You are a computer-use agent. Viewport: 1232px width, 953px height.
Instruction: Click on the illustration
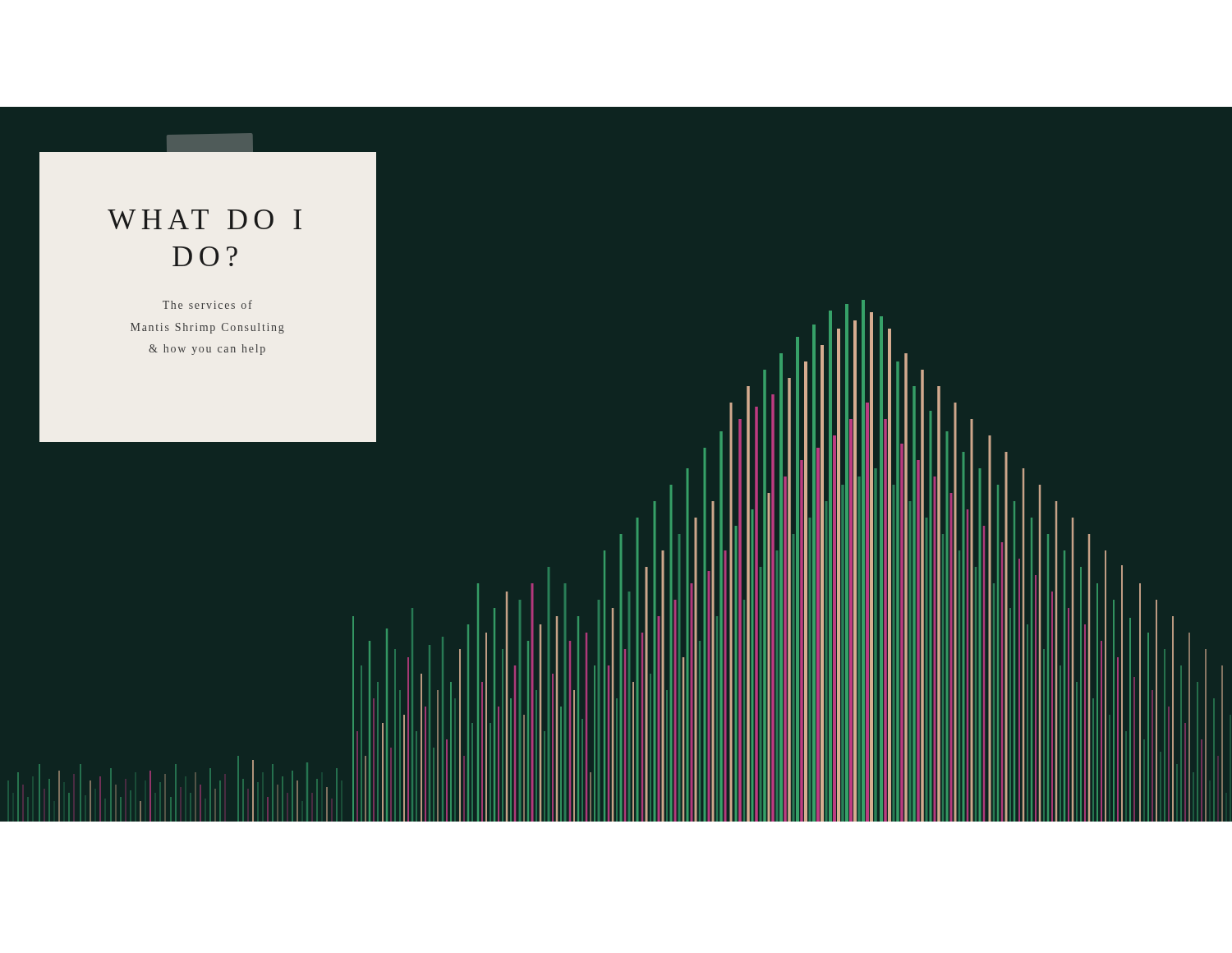616,464
